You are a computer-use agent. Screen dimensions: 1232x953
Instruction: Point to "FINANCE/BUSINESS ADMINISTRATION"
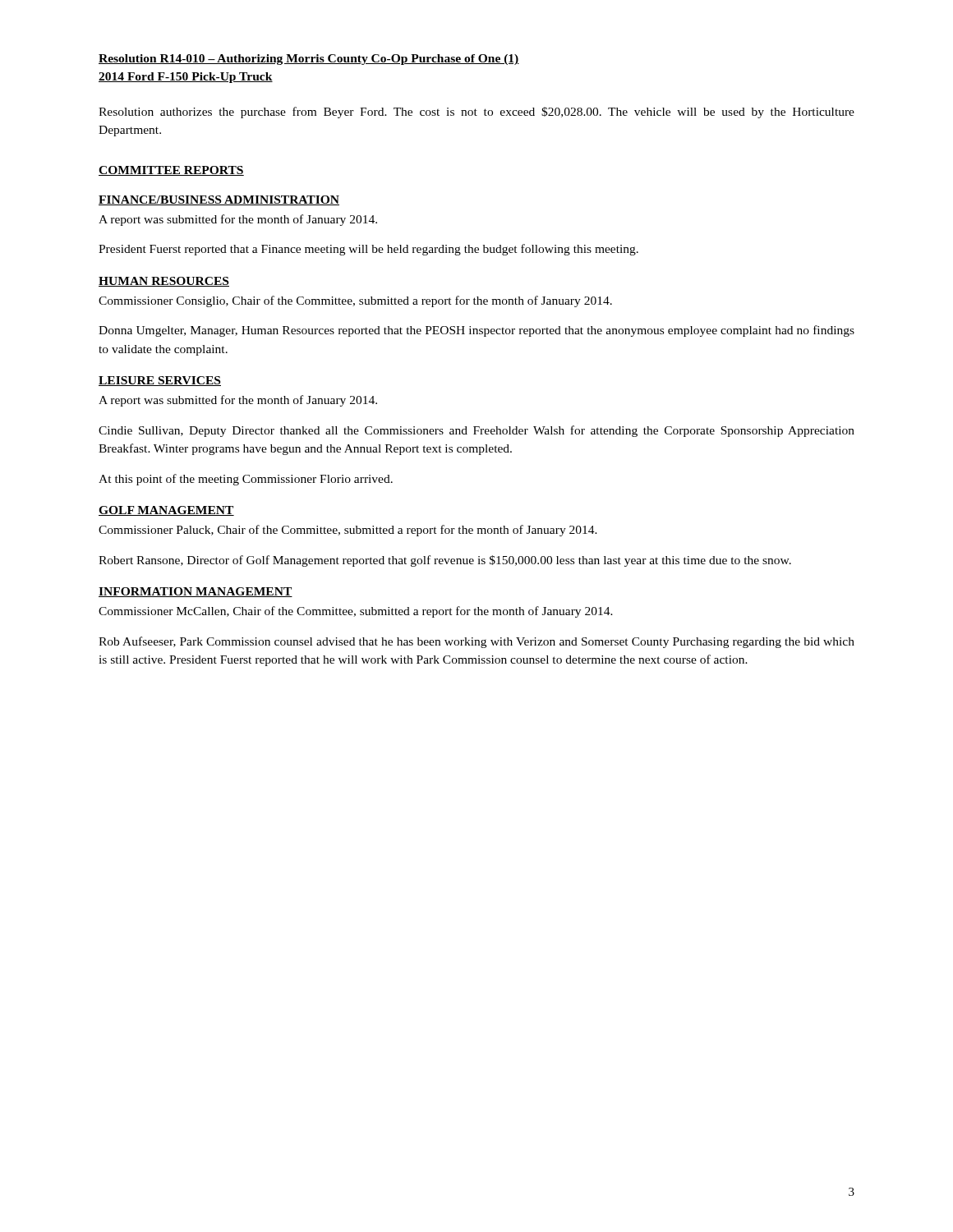coord(219,199)
